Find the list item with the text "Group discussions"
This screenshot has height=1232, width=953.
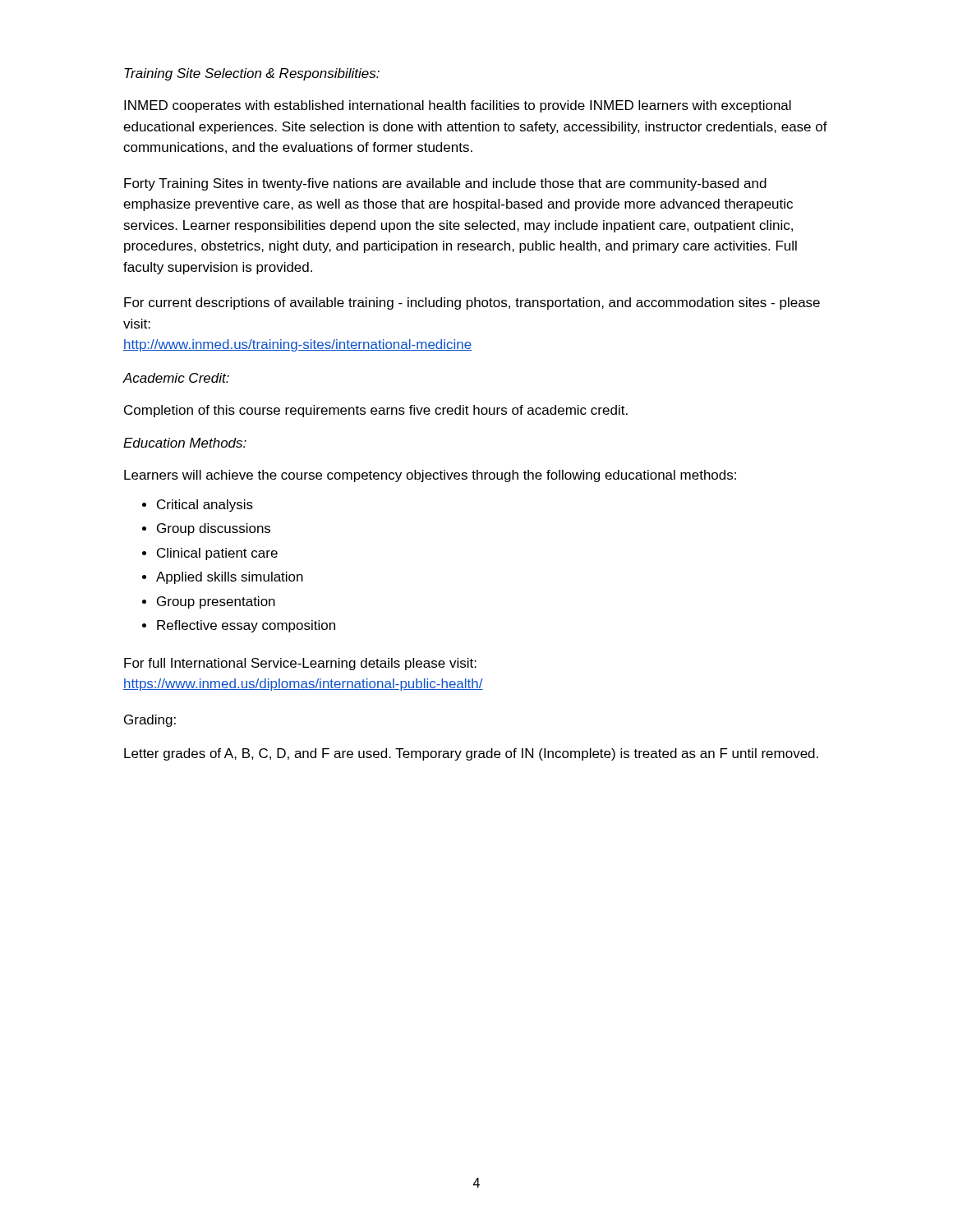pos(214,529)
